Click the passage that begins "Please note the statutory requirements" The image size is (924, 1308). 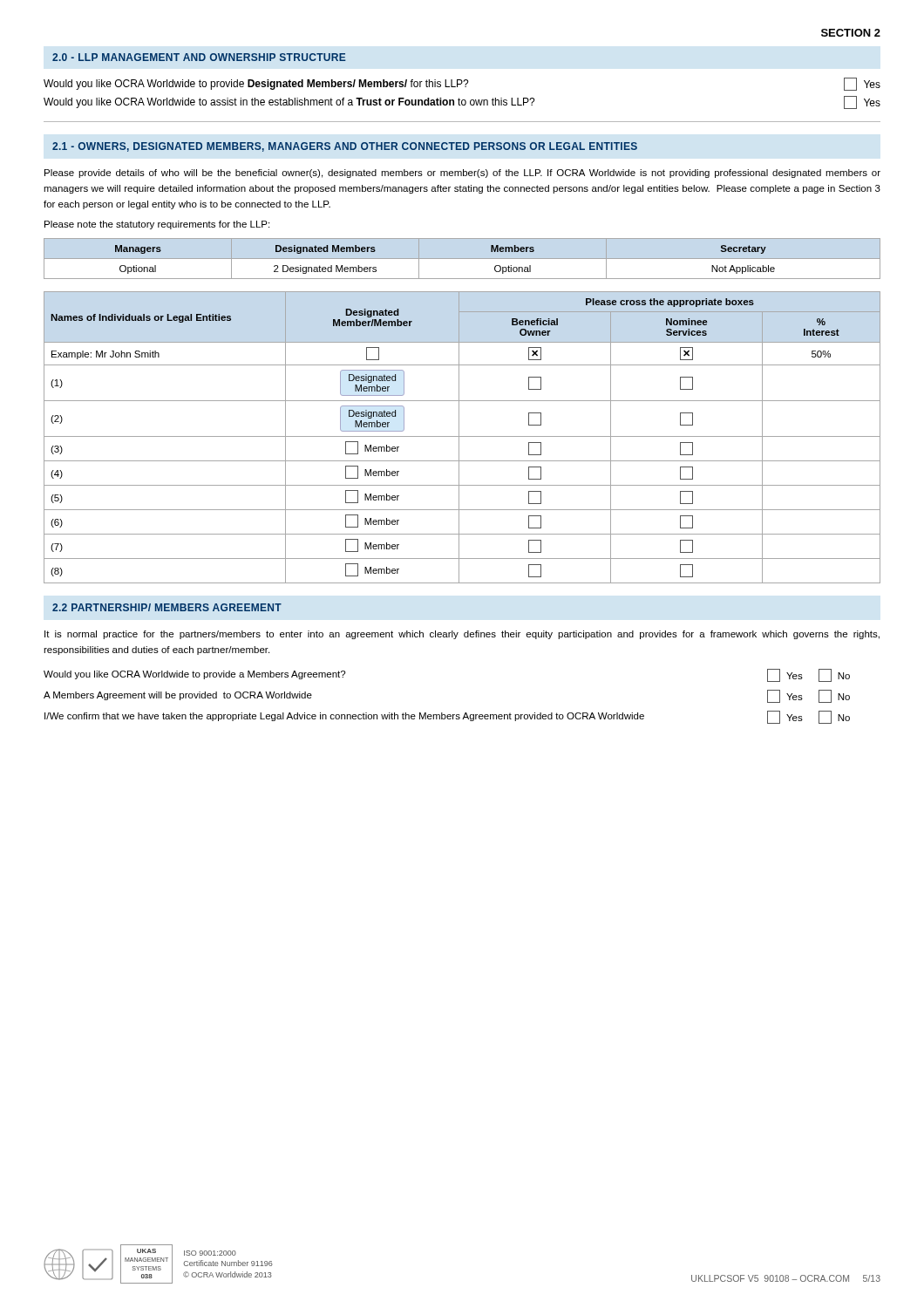[157, 224]
